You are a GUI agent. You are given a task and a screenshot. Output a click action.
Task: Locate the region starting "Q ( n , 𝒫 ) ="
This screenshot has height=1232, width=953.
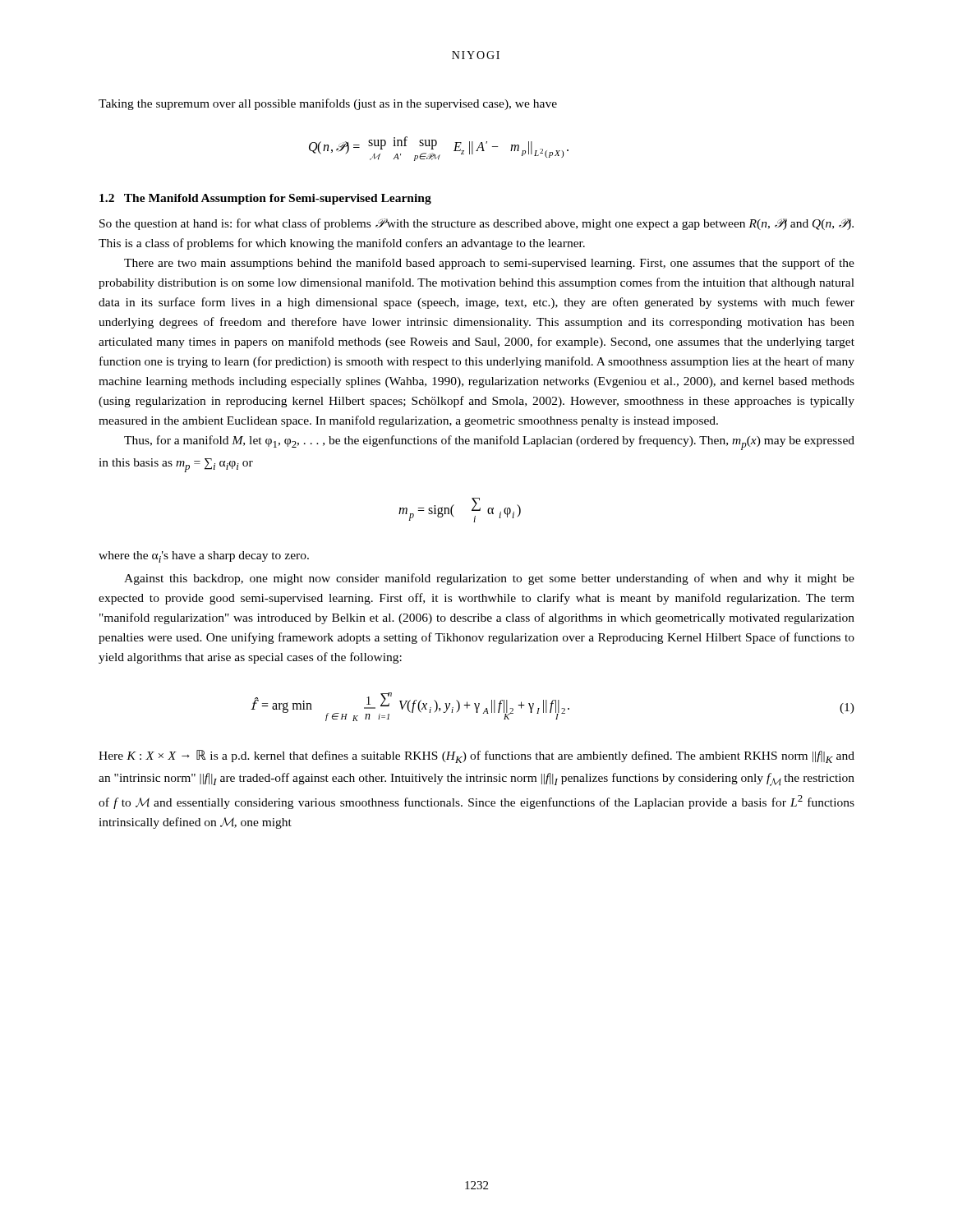point(476,151)
